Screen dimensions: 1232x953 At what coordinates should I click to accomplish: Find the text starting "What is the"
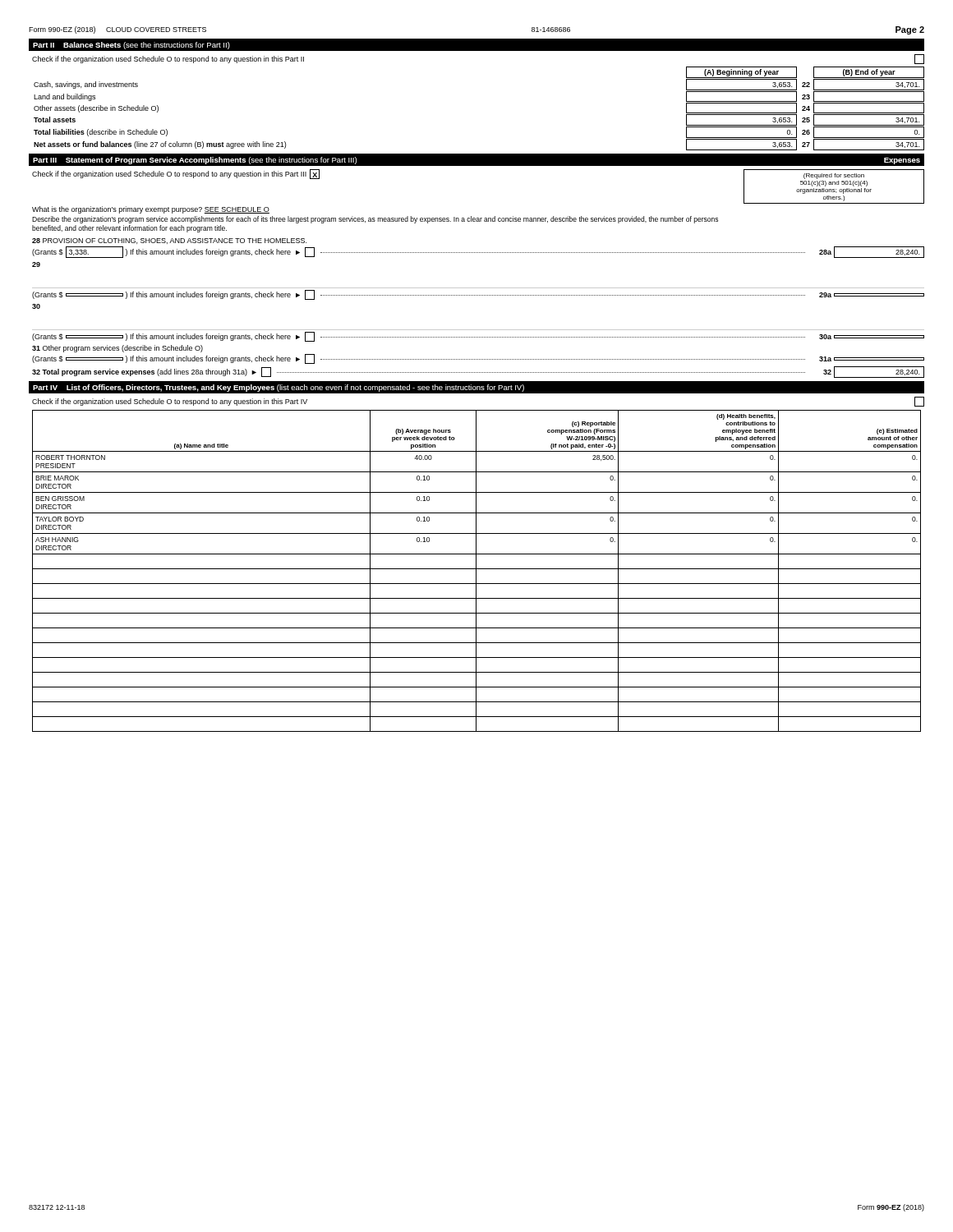coord(151,209)
